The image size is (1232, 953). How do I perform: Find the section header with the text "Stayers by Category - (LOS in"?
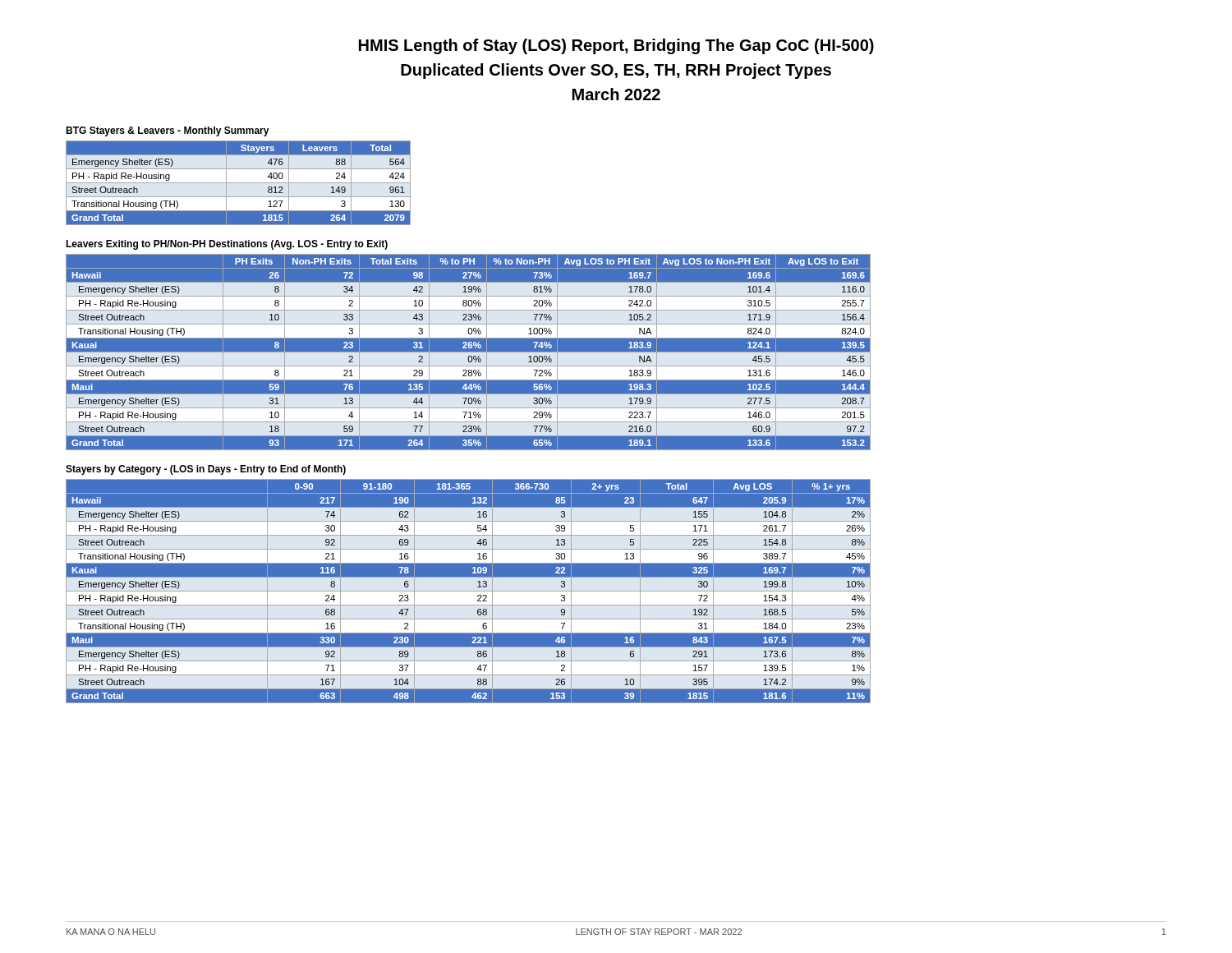(x=206, y=469)
